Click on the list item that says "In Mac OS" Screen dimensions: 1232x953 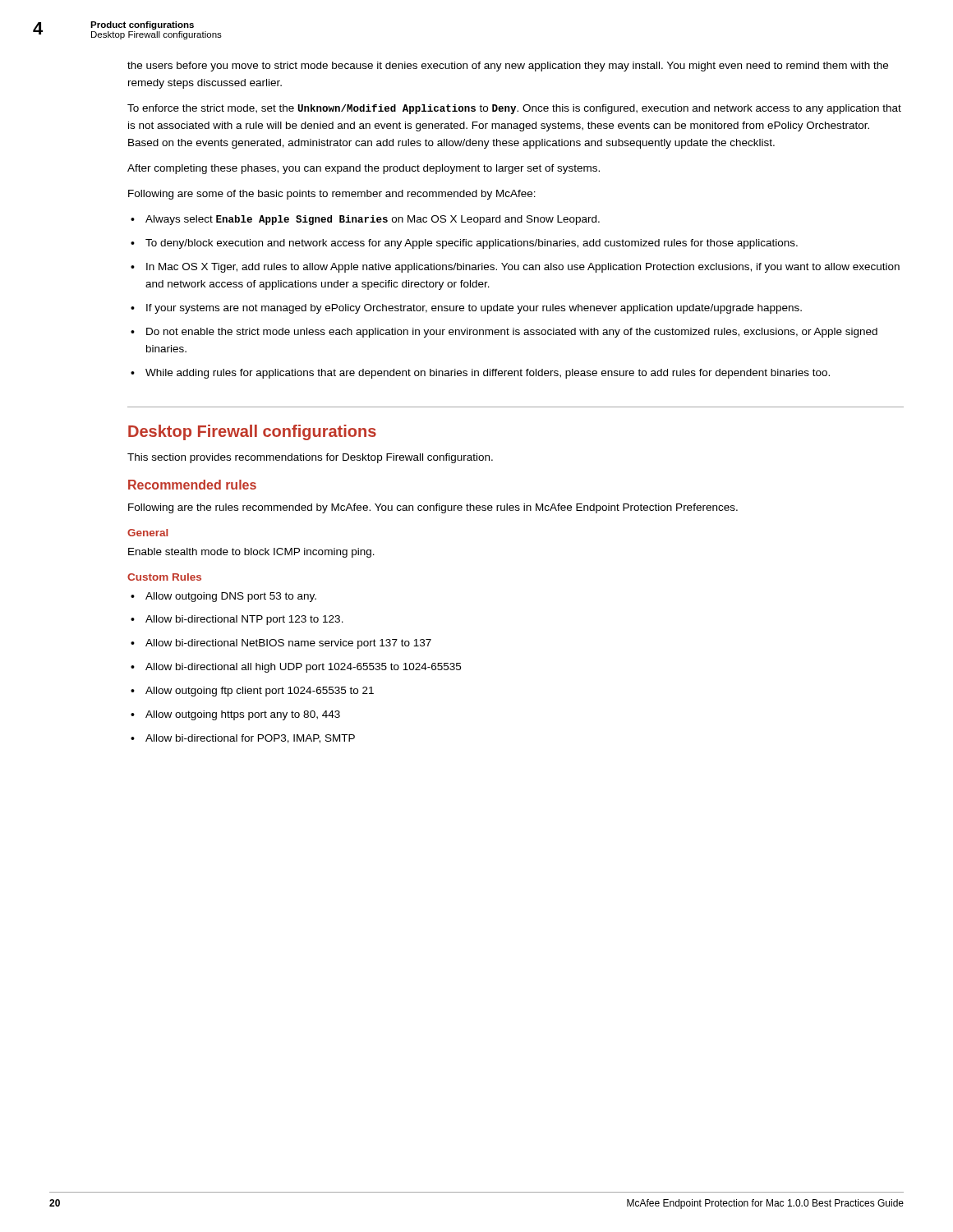pyautogui.click(x=523, y=275)
